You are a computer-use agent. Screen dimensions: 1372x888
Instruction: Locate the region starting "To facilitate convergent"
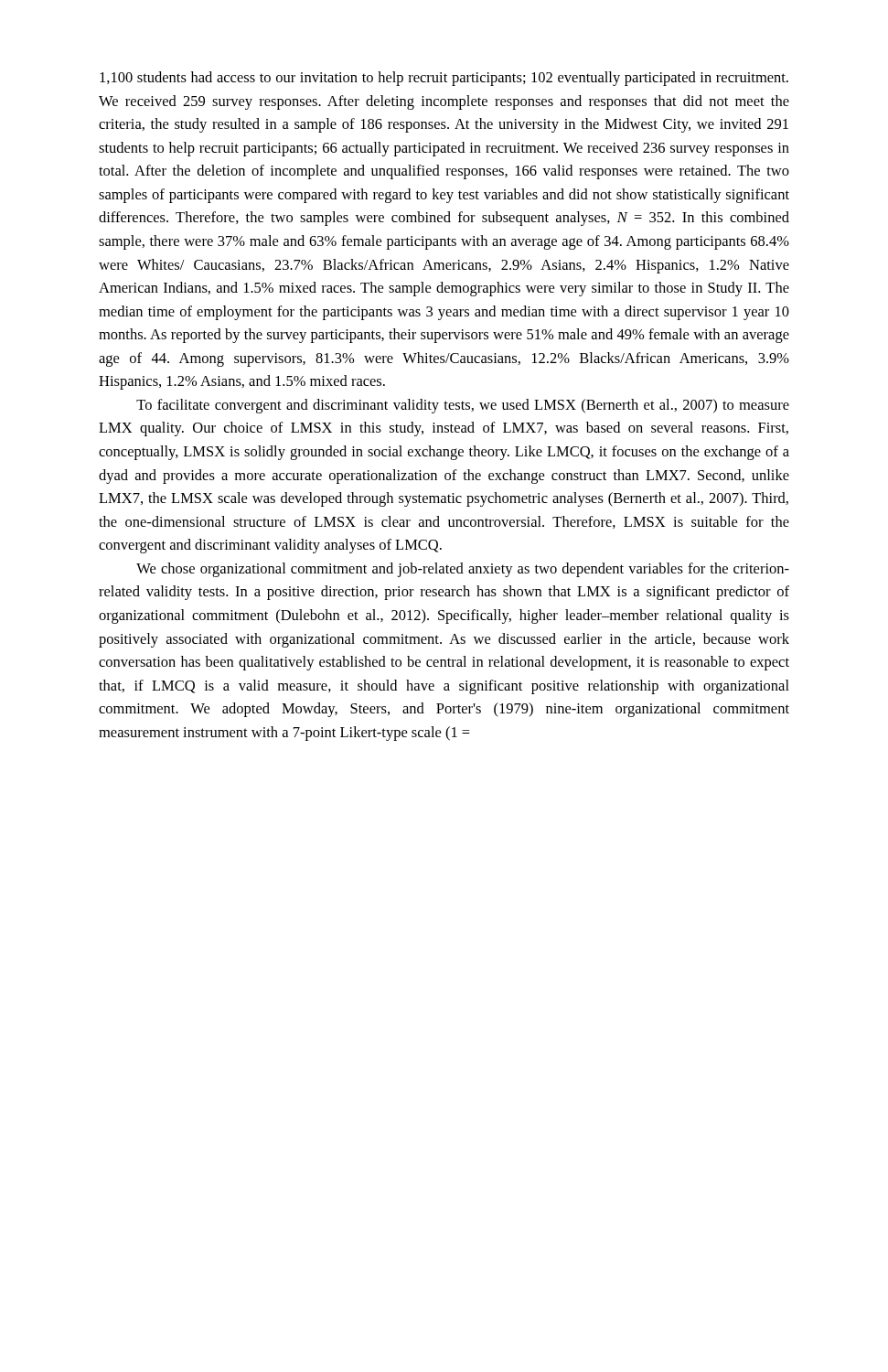pos(444,475)
